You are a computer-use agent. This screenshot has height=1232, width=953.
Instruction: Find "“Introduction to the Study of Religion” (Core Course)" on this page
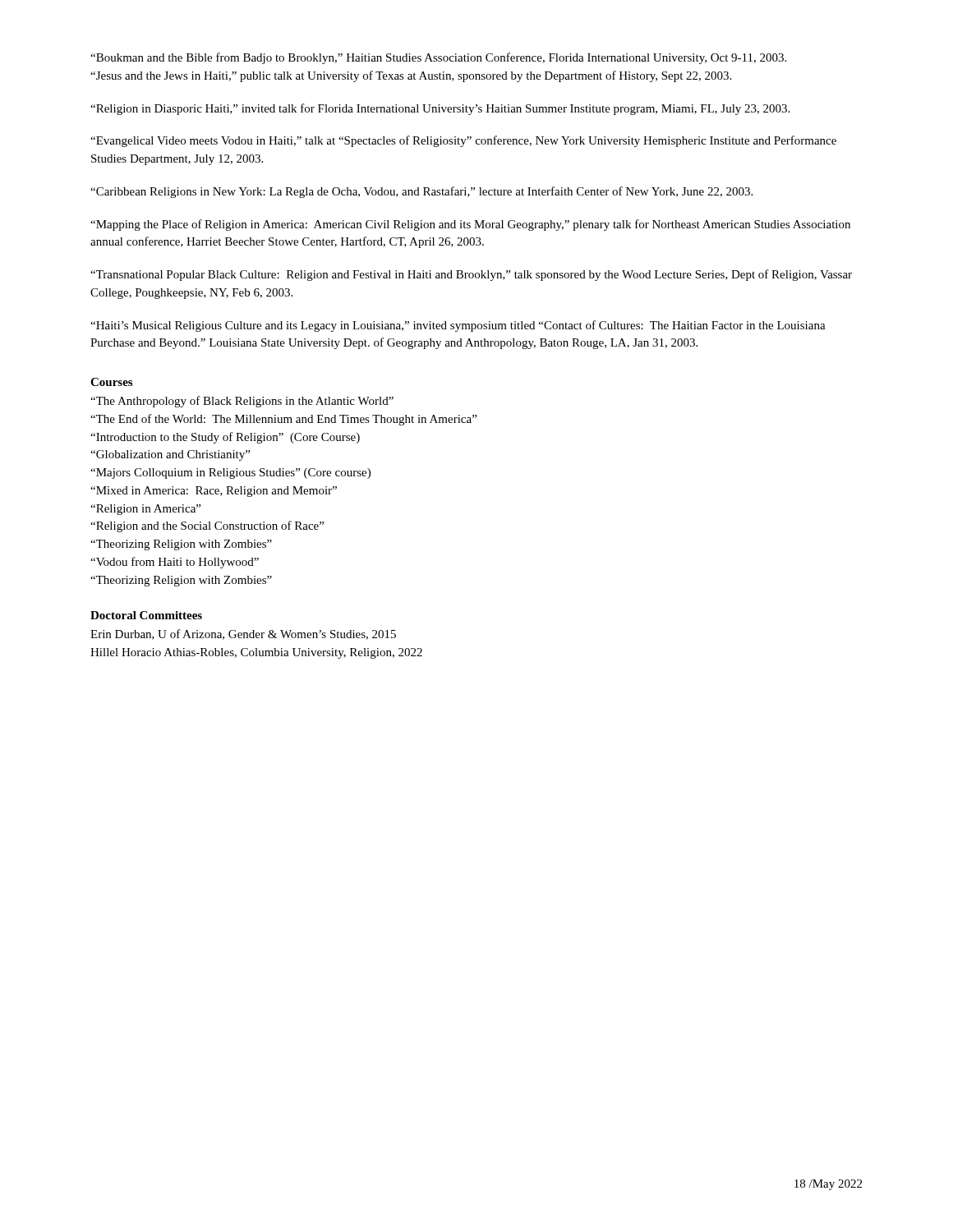click(225, 437)
